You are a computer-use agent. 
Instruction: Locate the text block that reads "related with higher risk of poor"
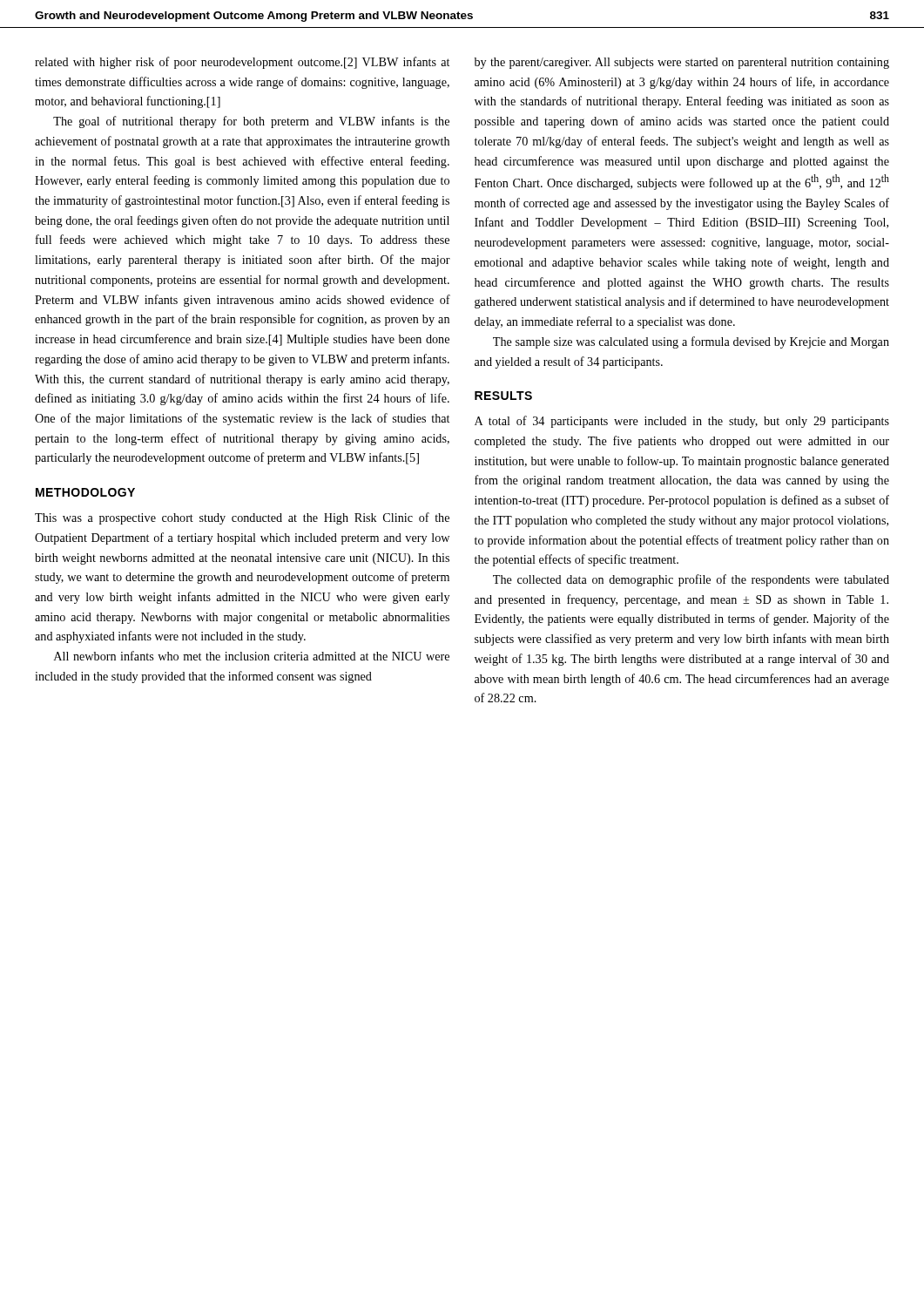coord(242,260)
